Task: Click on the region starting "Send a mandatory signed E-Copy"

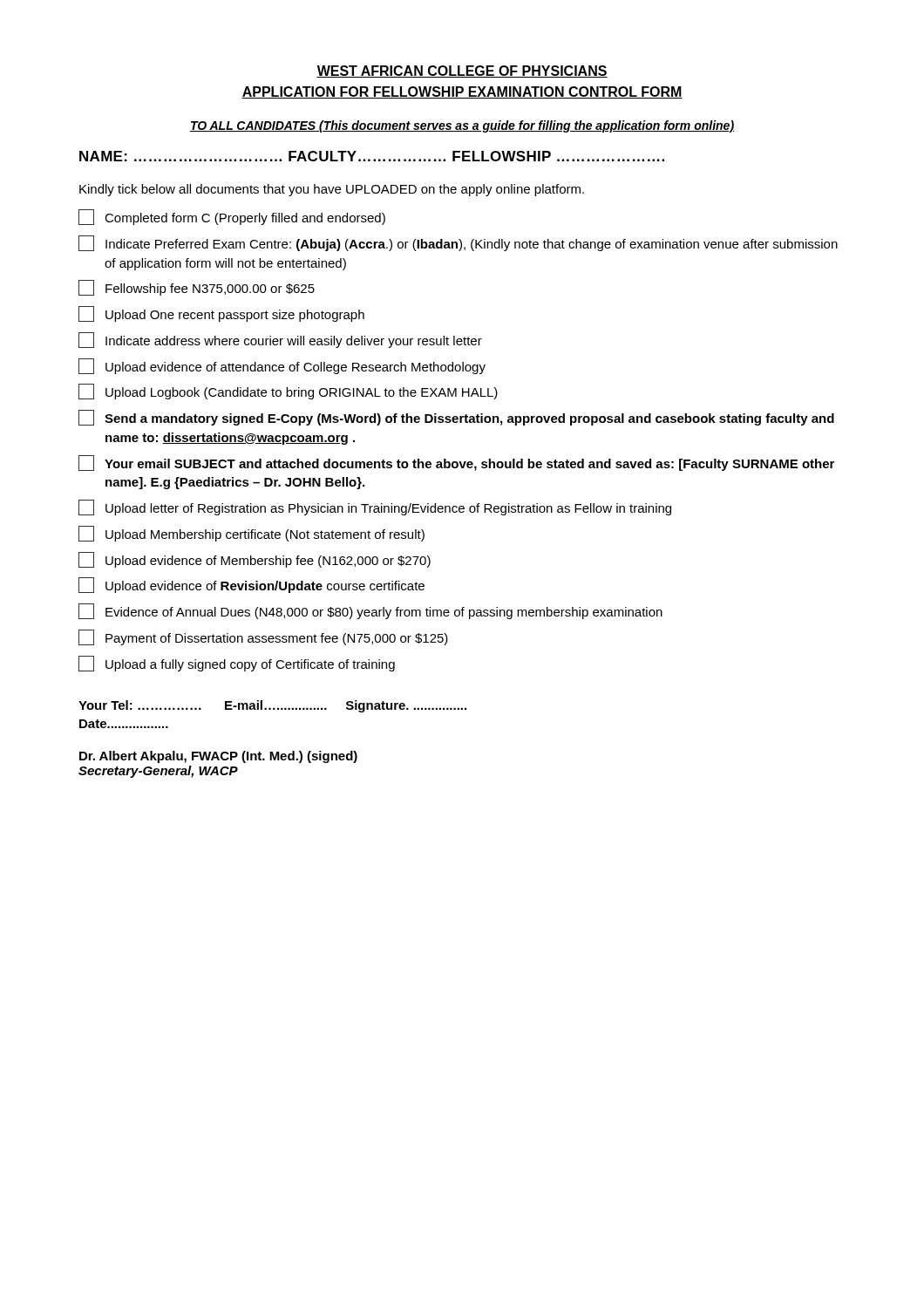Action: [x=462, y=428]
